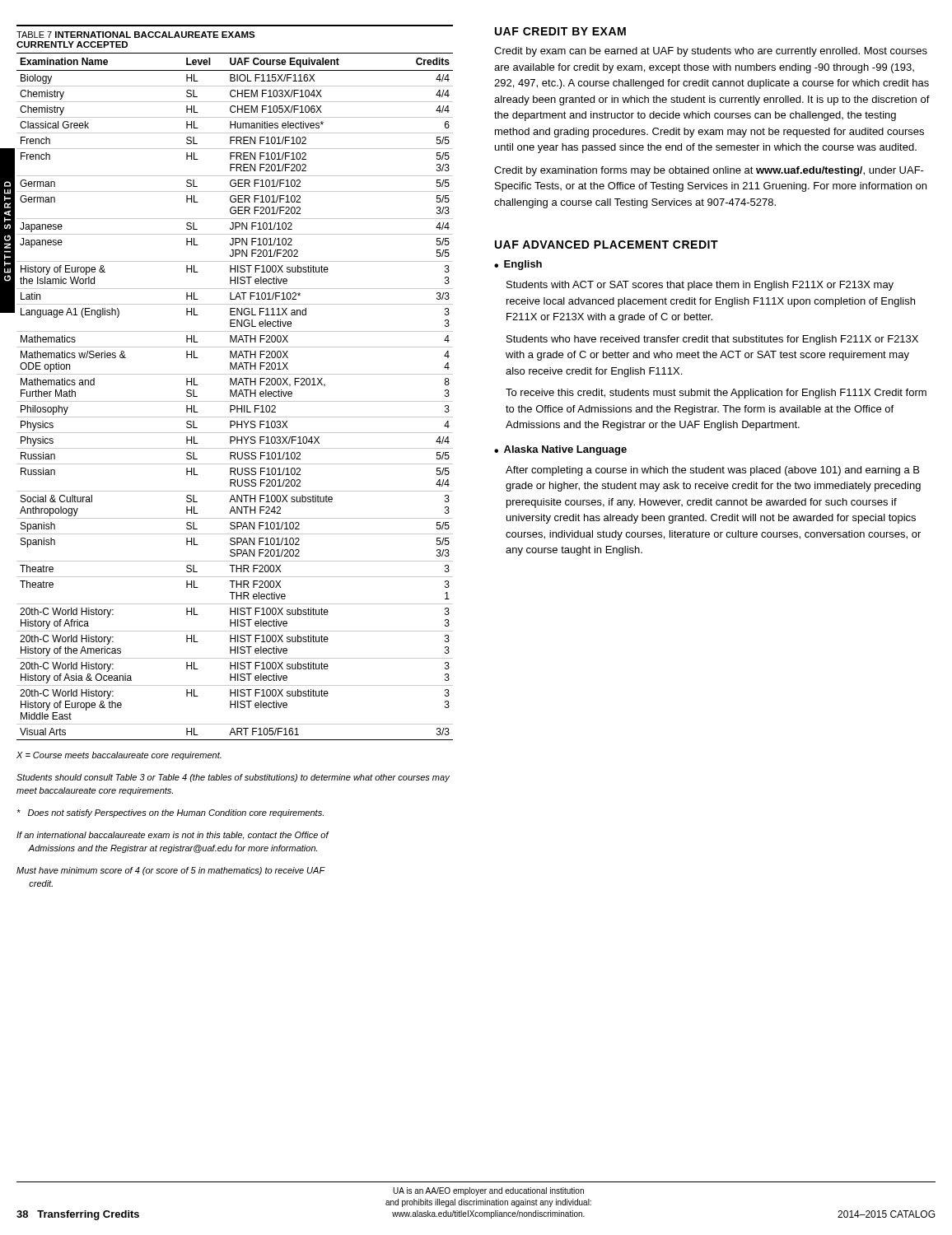
Task: Click on the text block that reads "Credit by exam can"
Action: pyautogui.click(x=712, y=126)
